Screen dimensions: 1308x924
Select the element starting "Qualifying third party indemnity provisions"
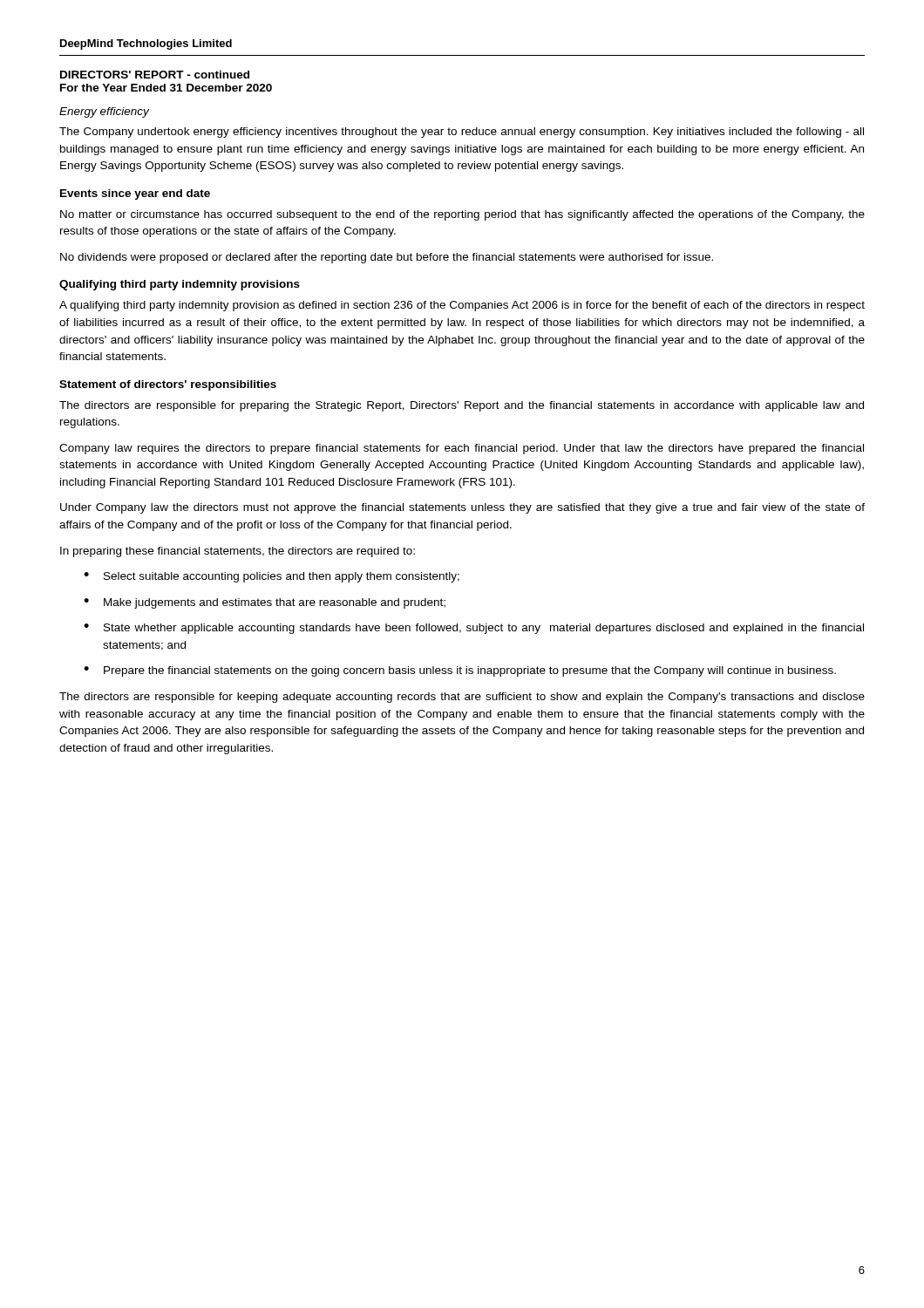tap(180, 284)
